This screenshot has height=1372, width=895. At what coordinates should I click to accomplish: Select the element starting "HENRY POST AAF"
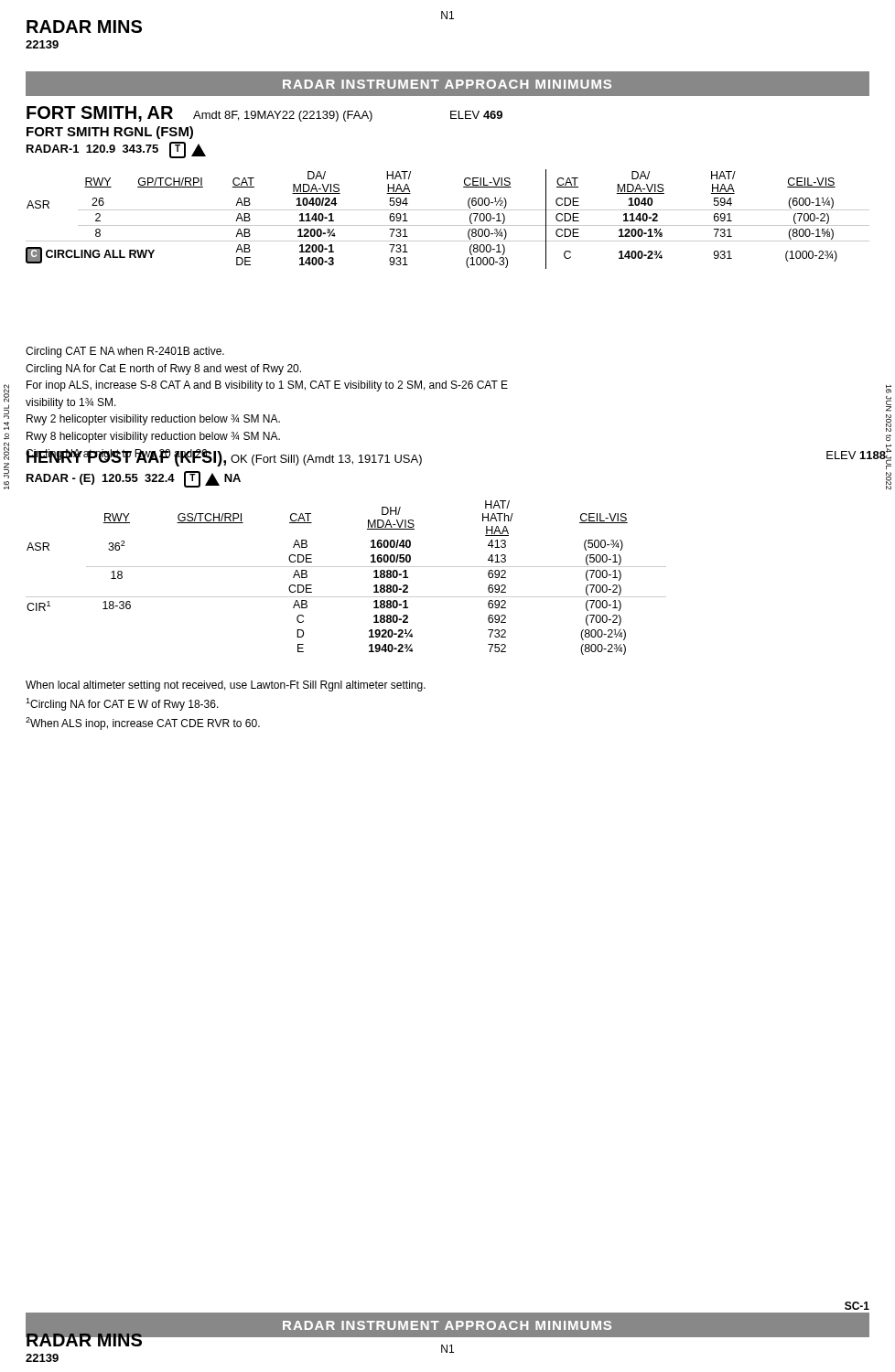(392, 457)
